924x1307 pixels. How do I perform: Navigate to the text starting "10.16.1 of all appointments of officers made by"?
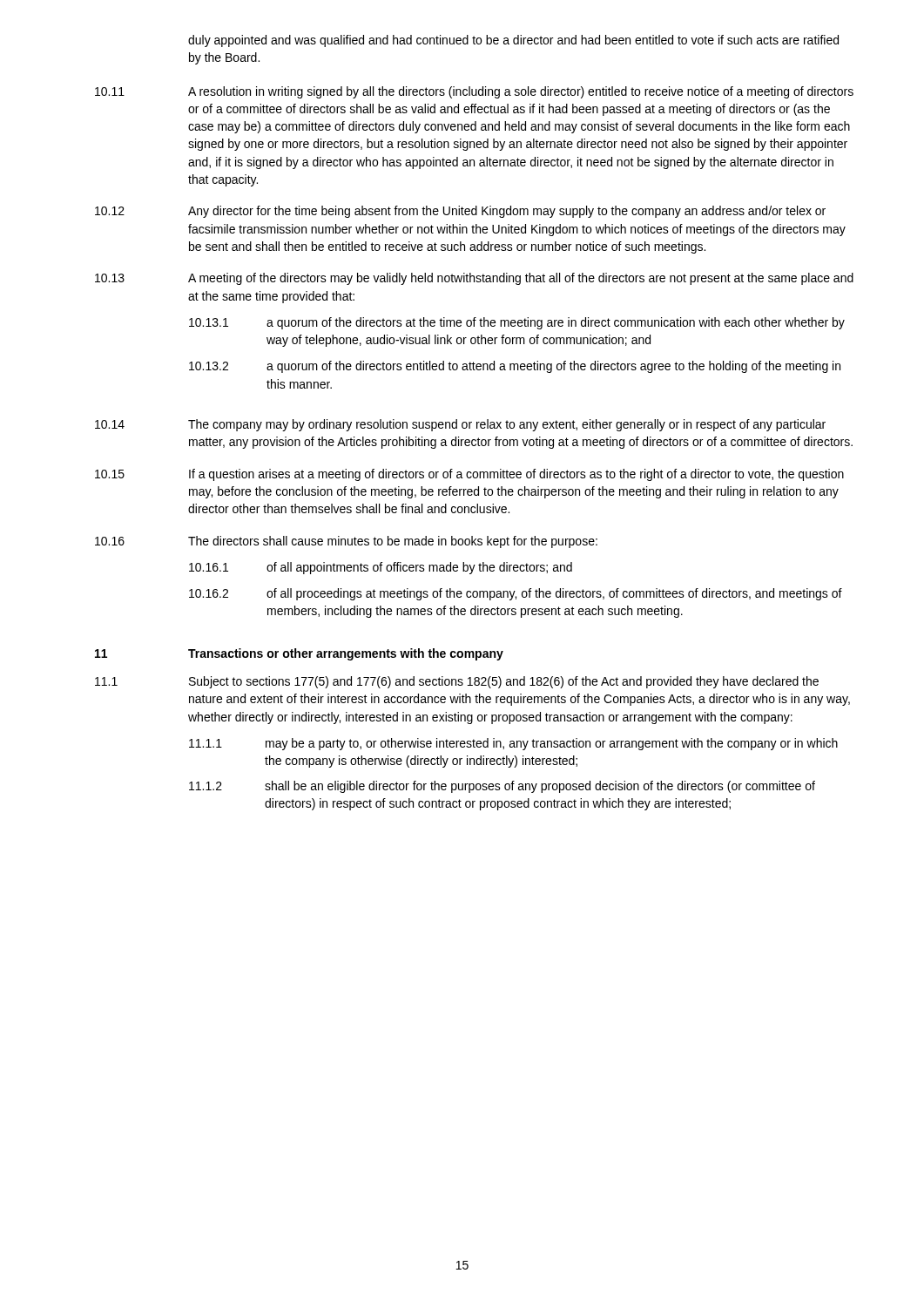point(521,567)
